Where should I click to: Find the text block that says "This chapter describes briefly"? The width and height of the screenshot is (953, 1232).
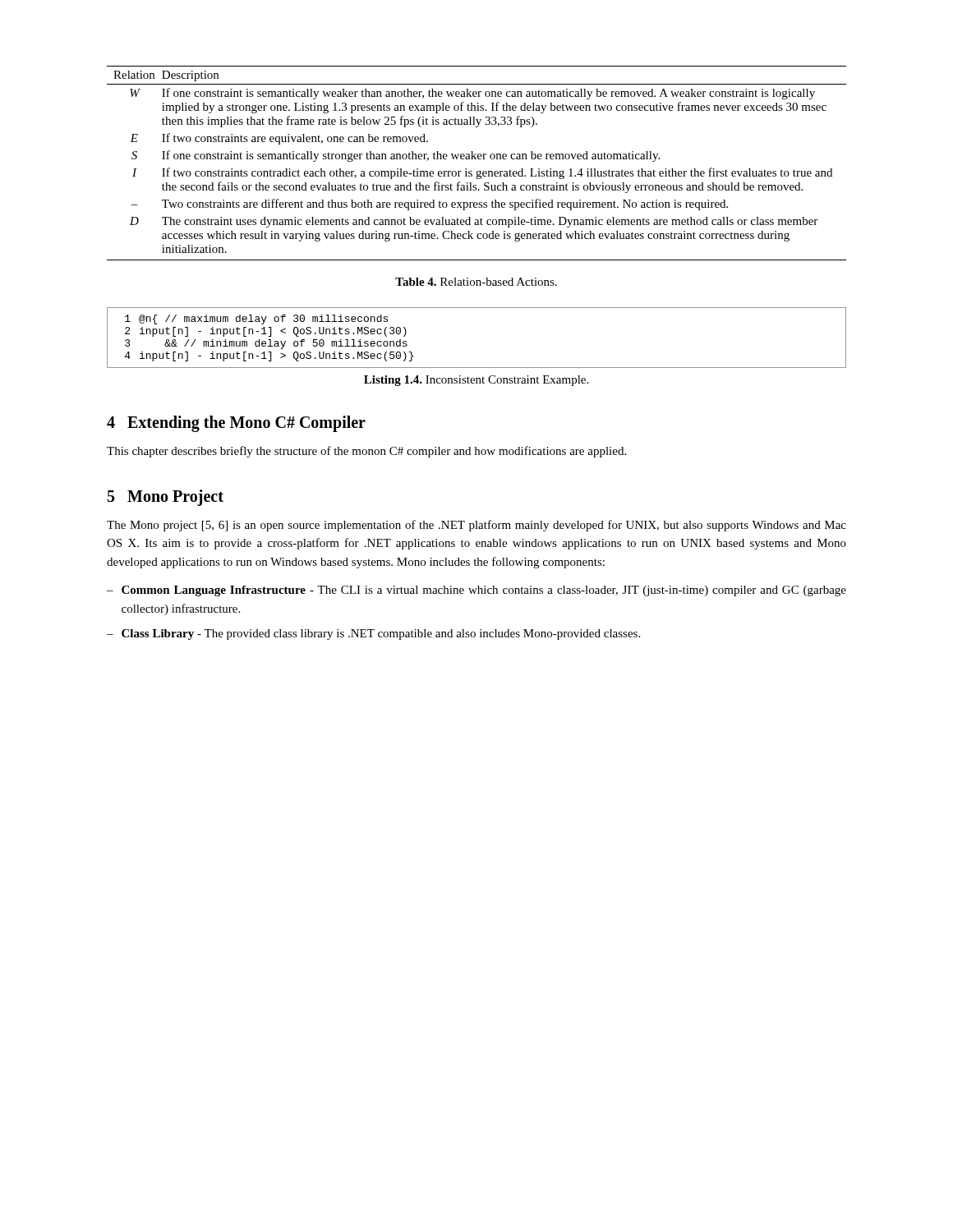367,451
